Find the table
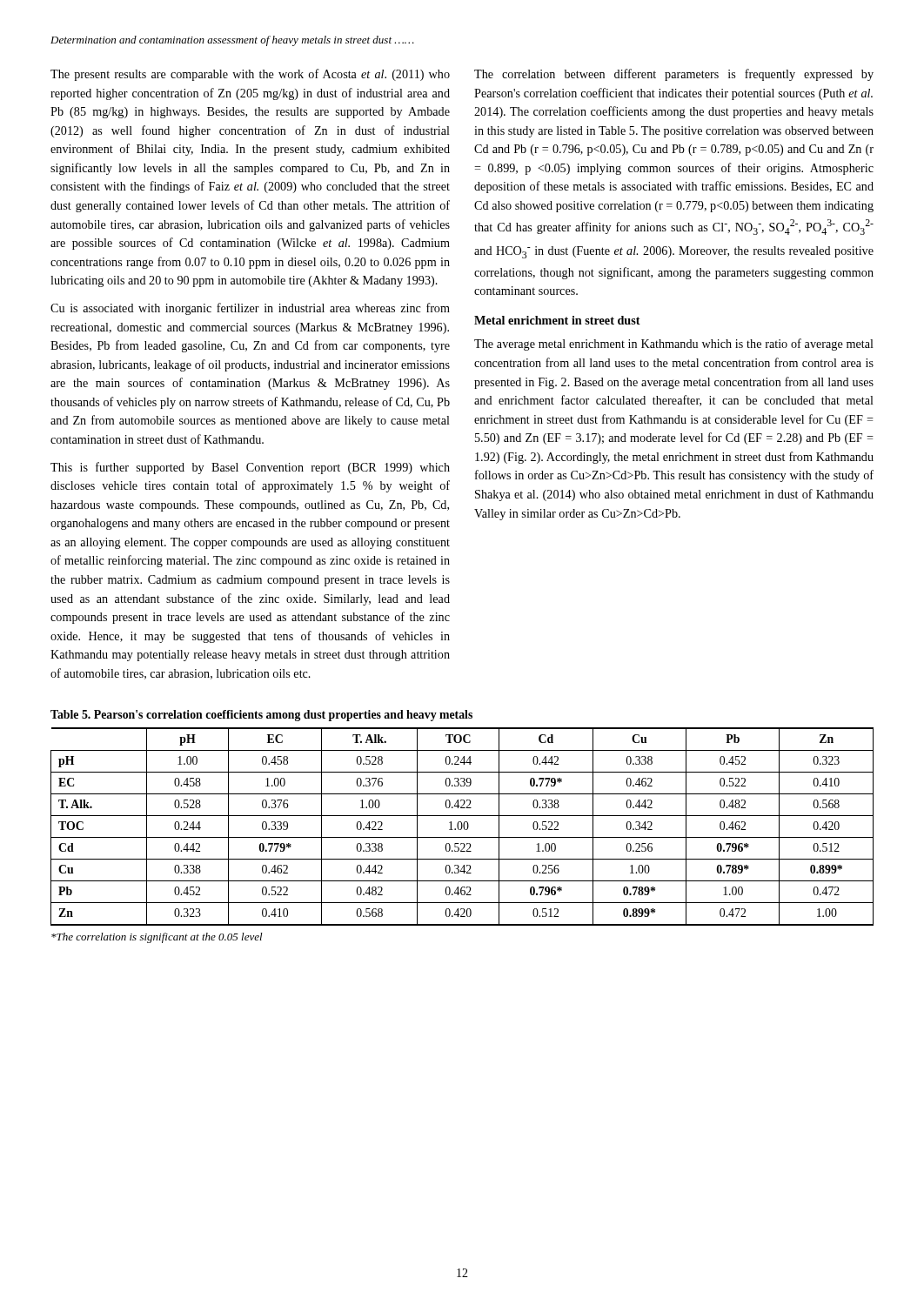Image resolution: width=924 pixels, height=1305 pixels. tap(462, 826)
